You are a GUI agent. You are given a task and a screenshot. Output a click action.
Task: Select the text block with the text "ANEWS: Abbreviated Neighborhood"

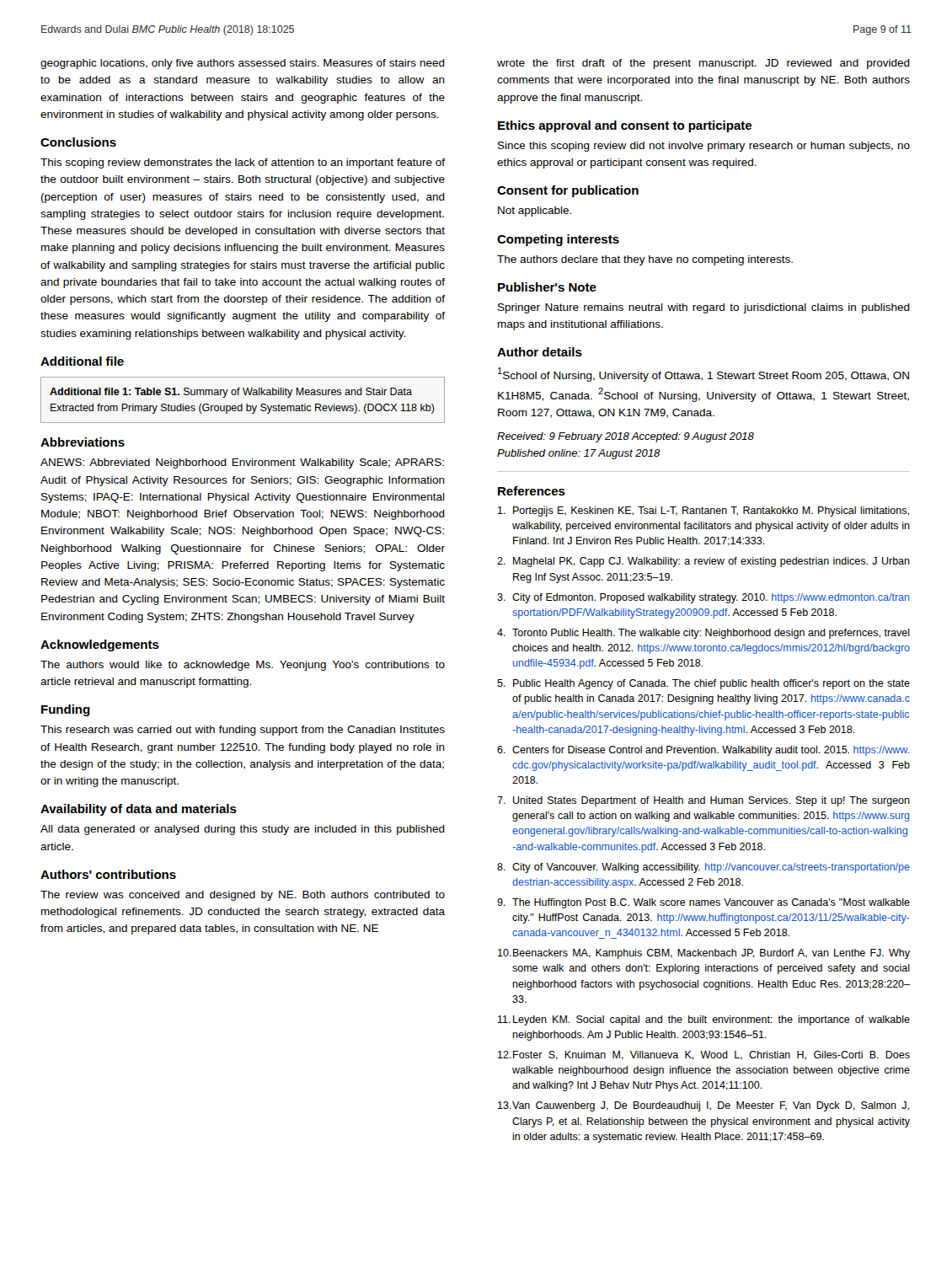(x=243, y=540)
